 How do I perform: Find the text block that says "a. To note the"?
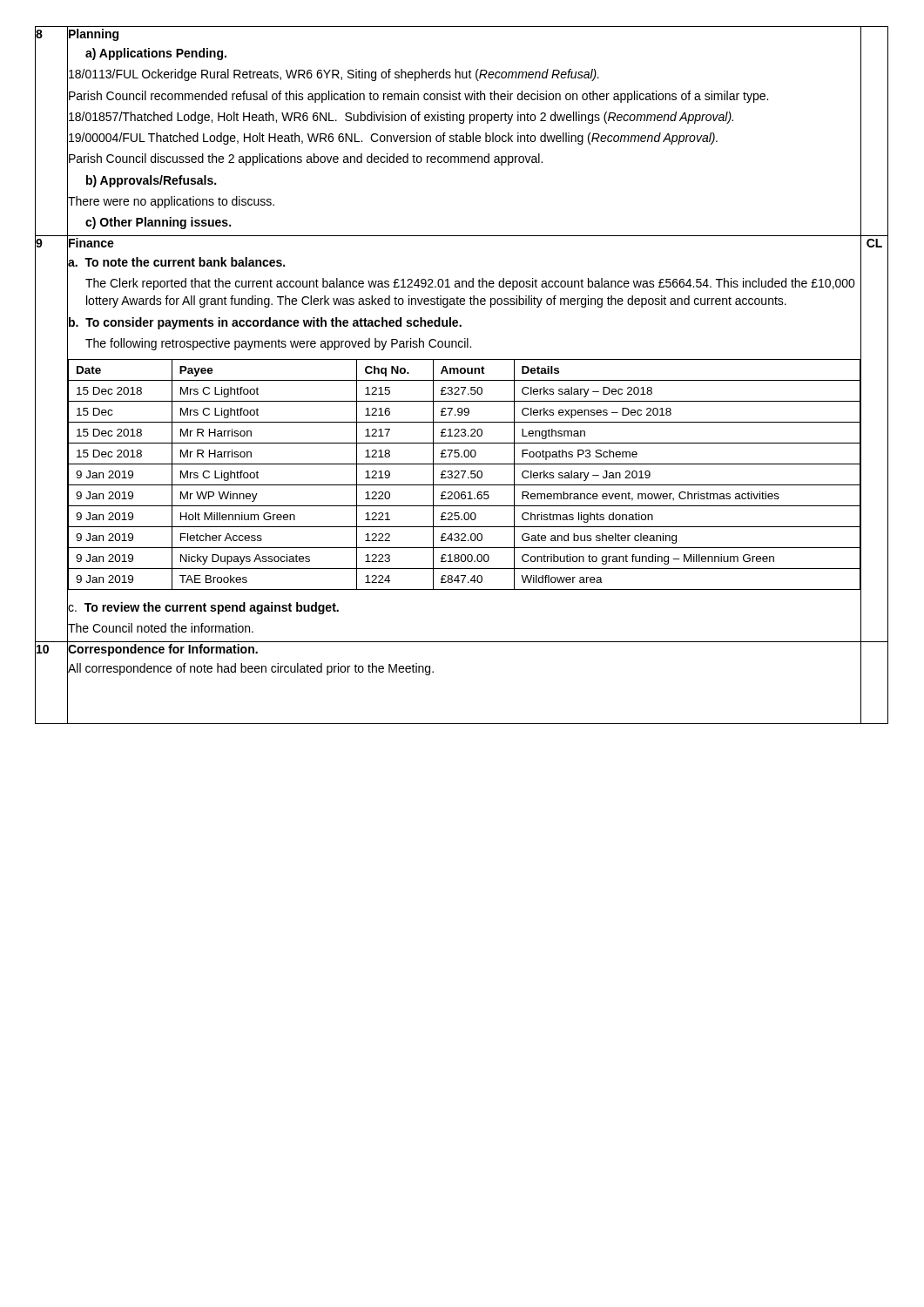tap(464, 303)
